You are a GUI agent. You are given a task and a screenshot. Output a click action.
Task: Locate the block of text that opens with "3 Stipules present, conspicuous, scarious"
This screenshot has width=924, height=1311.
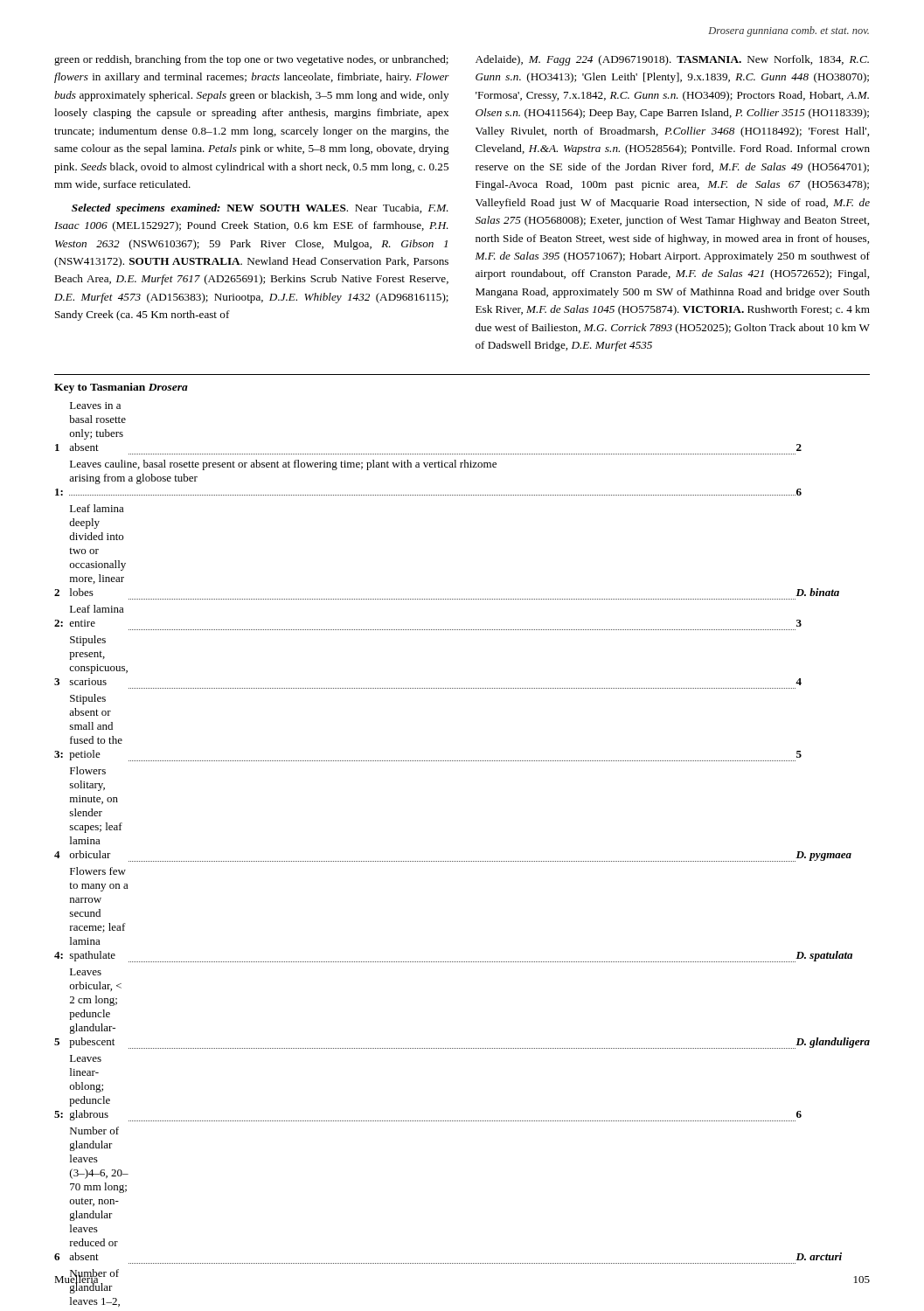click(x=88, y=641)
